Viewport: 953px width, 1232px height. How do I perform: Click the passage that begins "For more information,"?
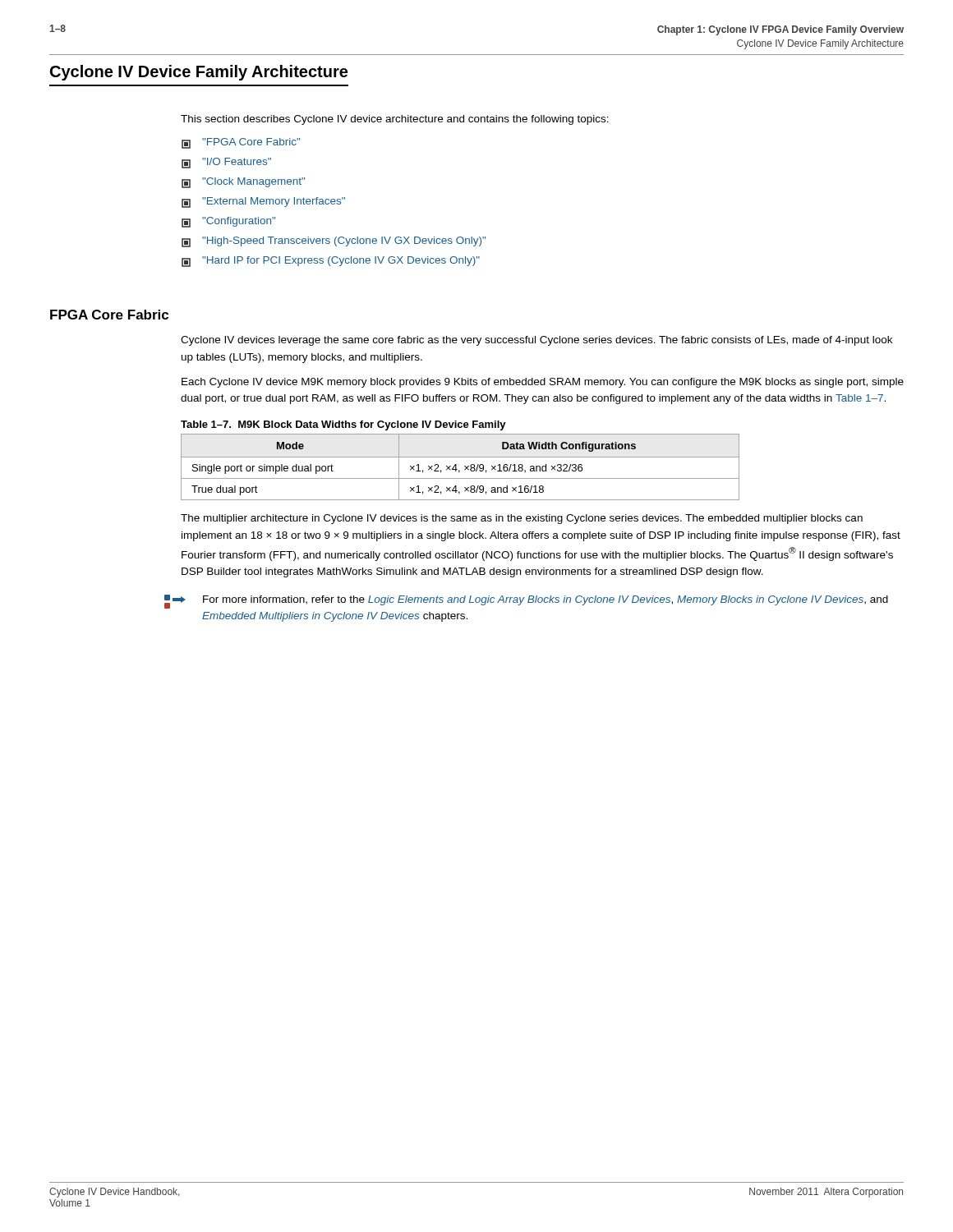(x=534, y=608)
